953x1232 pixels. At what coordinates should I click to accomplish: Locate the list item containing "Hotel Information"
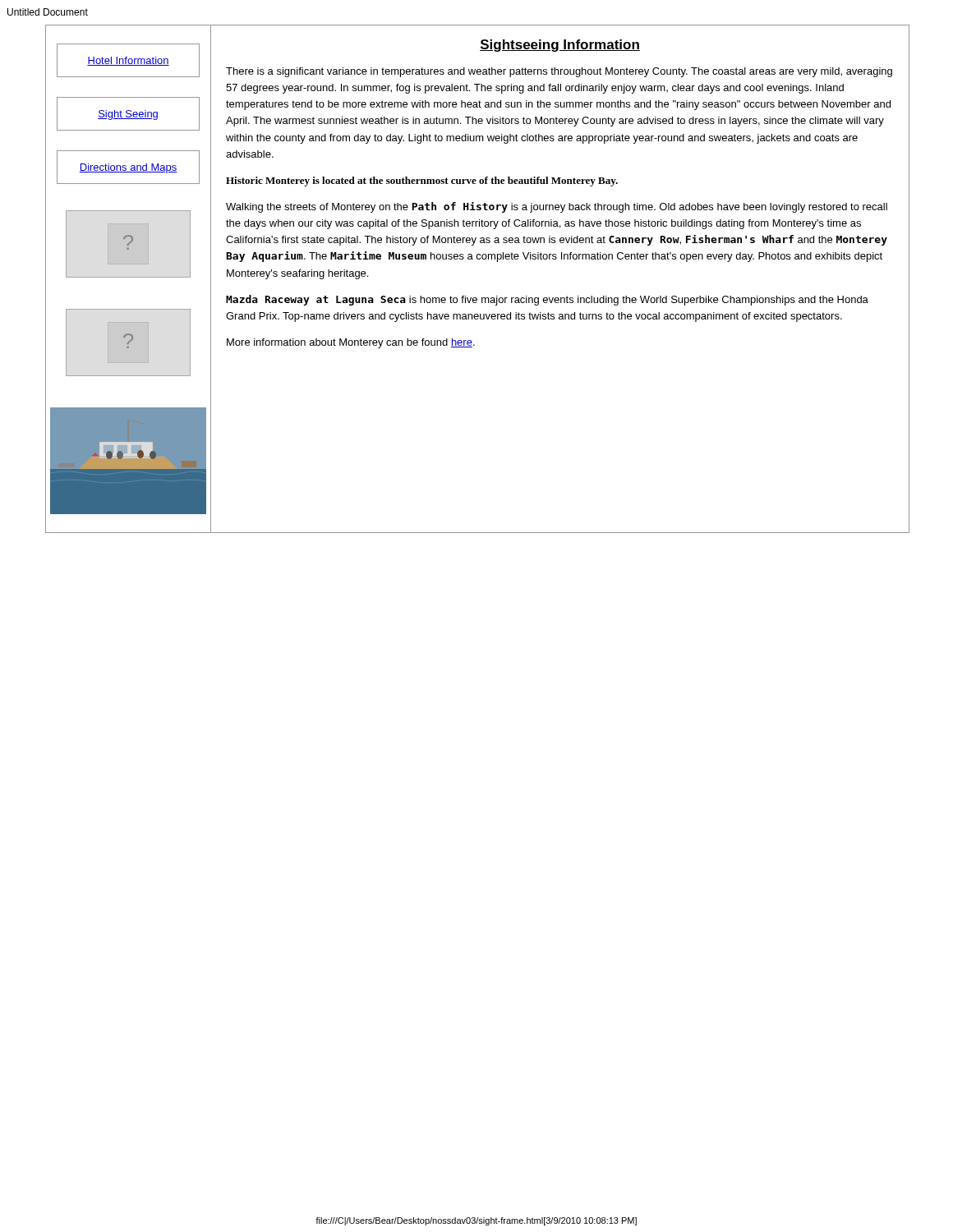point(128,60)
